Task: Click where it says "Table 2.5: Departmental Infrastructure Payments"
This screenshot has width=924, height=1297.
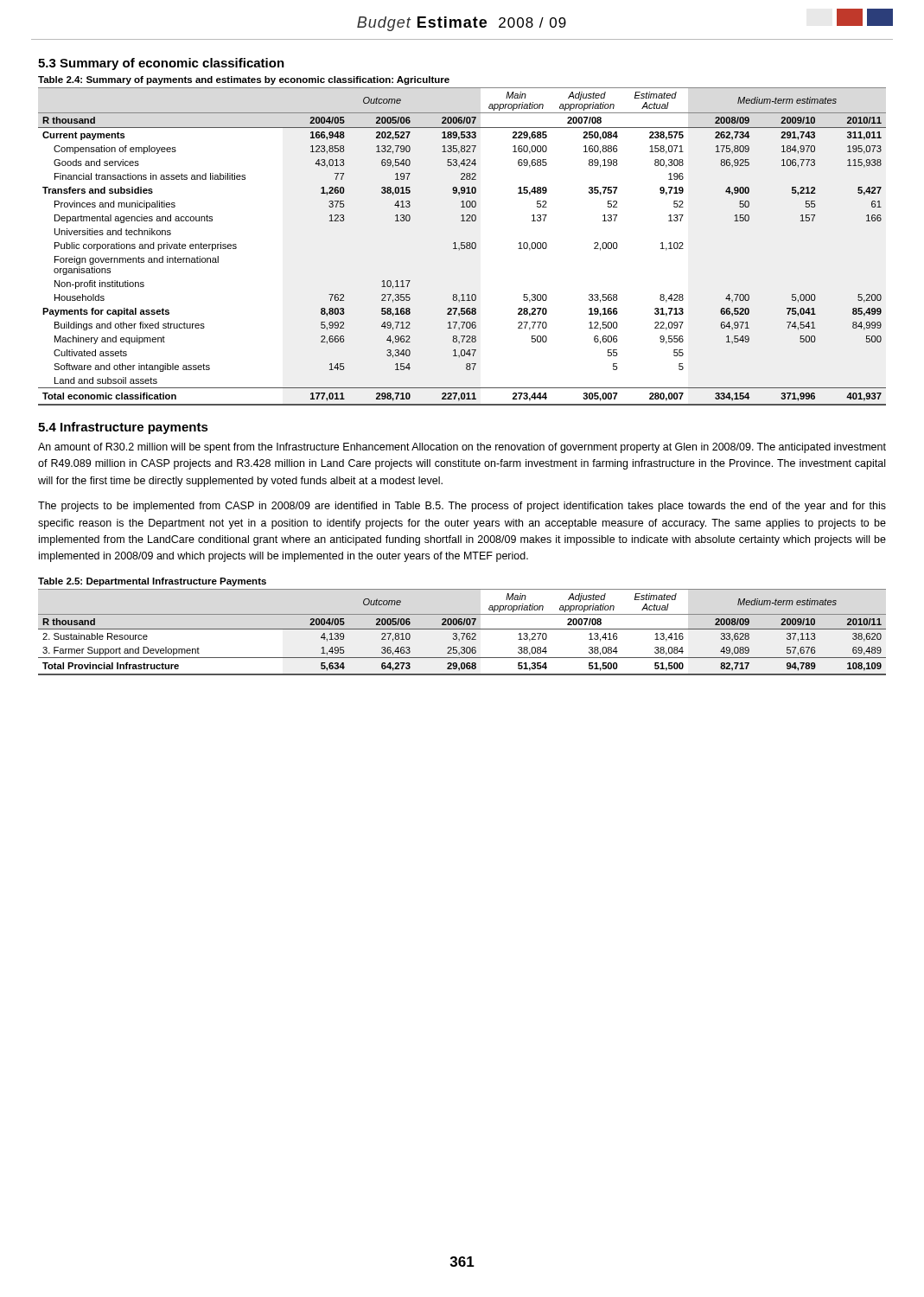Action: coord(152,581)
